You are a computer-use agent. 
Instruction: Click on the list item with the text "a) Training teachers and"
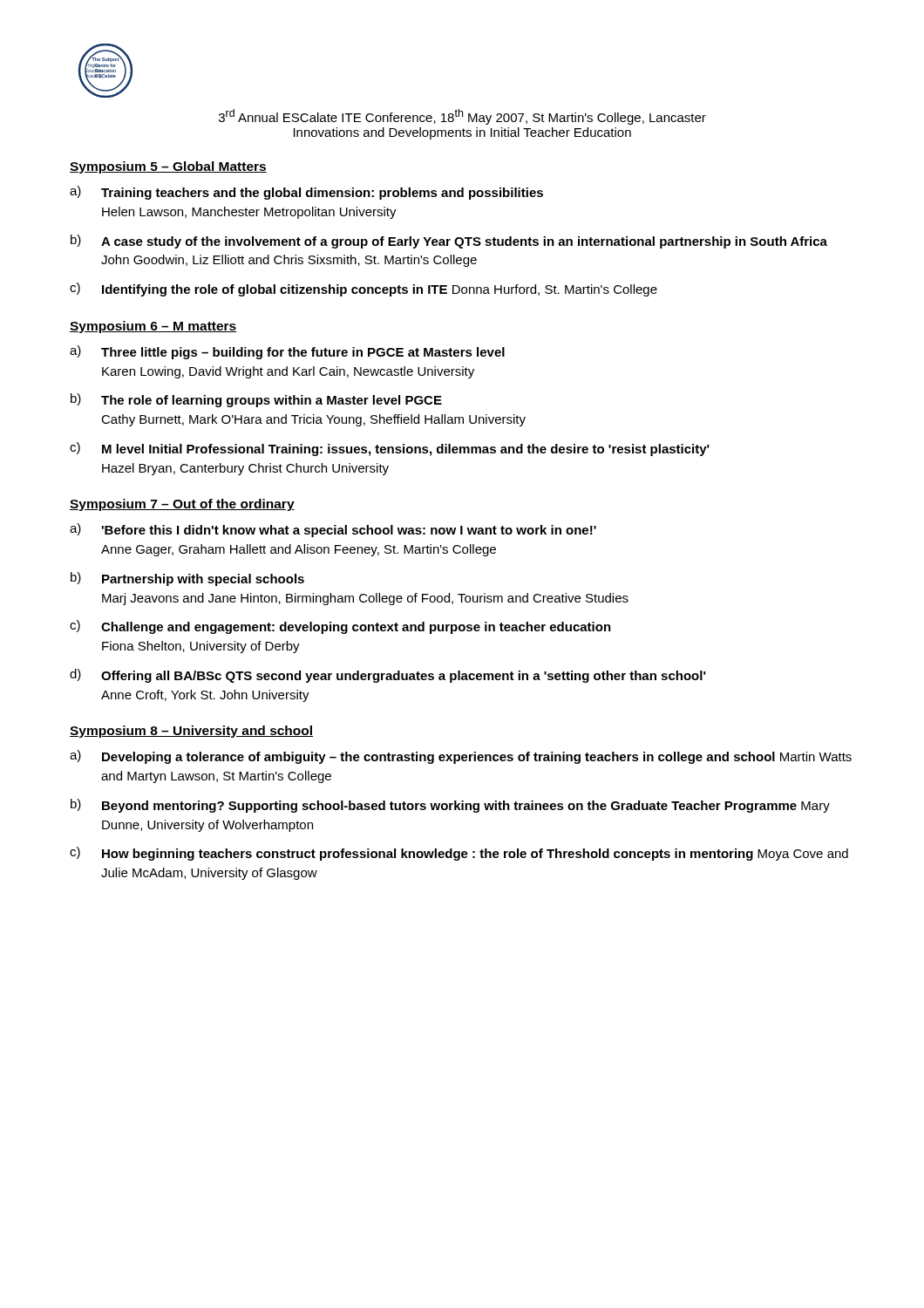(x=462, y=202)
